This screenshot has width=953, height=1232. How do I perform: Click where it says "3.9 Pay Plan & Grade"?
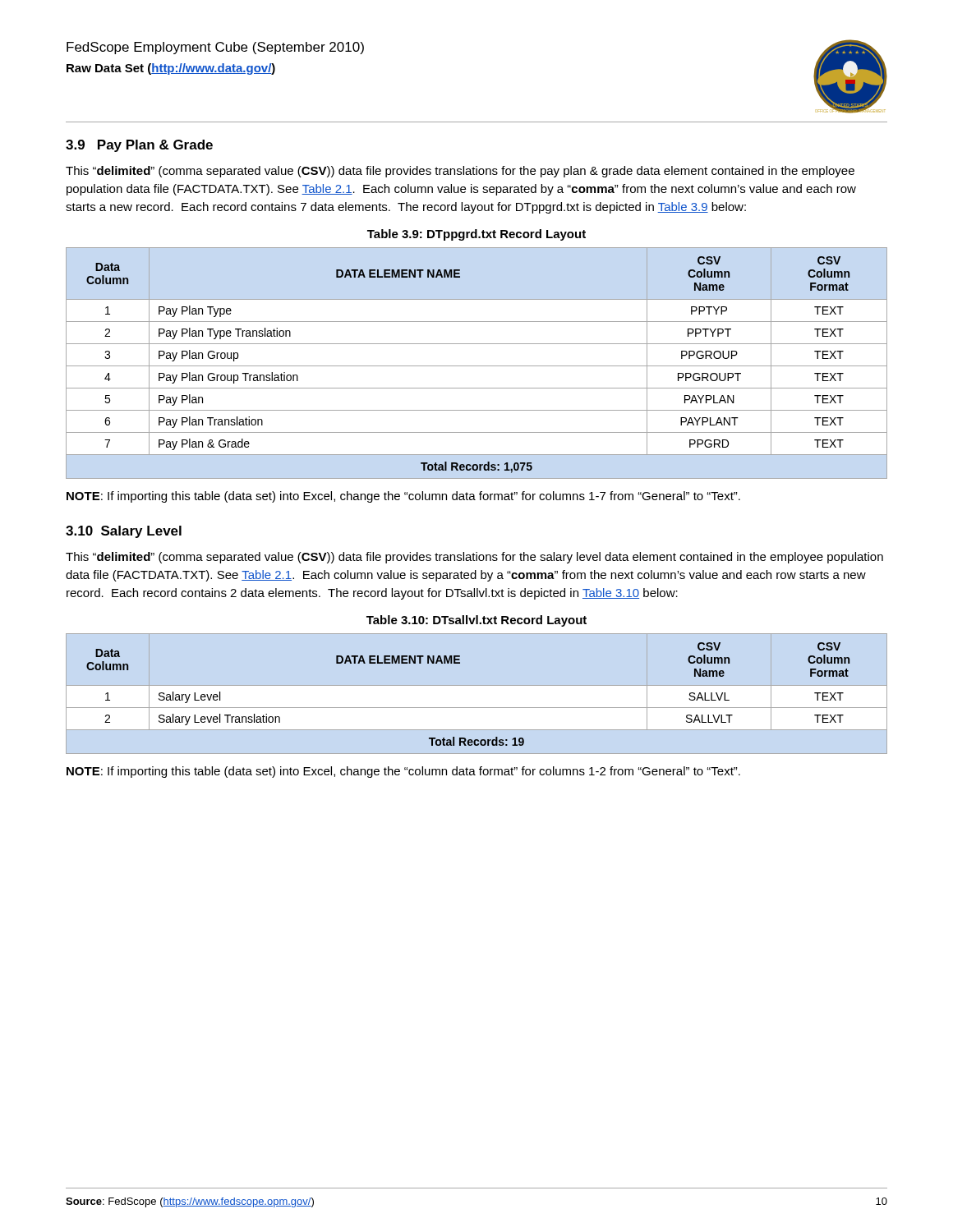point(139,145)
